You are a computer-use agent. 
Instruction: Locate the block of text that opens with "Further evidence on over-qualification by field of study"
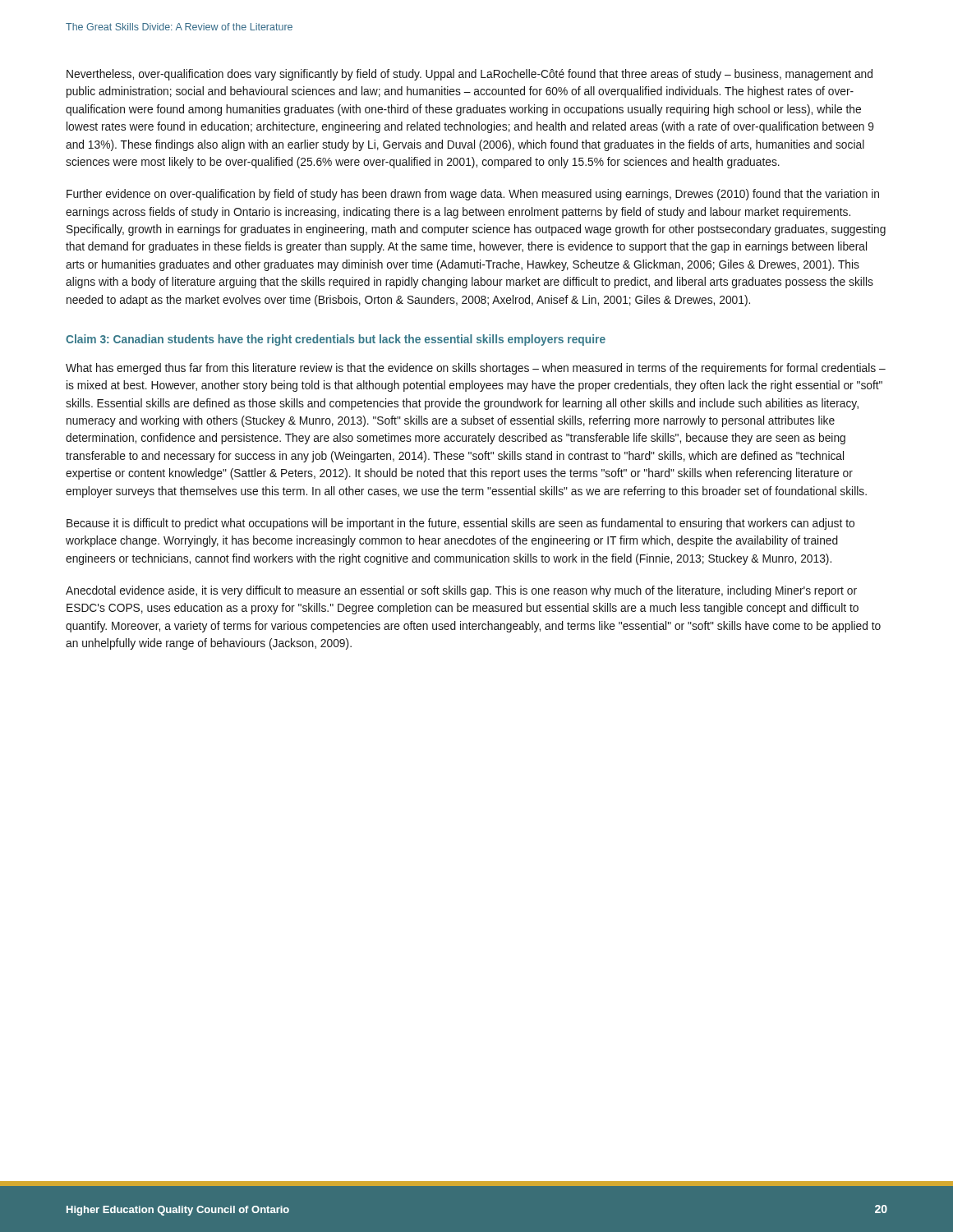pos(476,247)
